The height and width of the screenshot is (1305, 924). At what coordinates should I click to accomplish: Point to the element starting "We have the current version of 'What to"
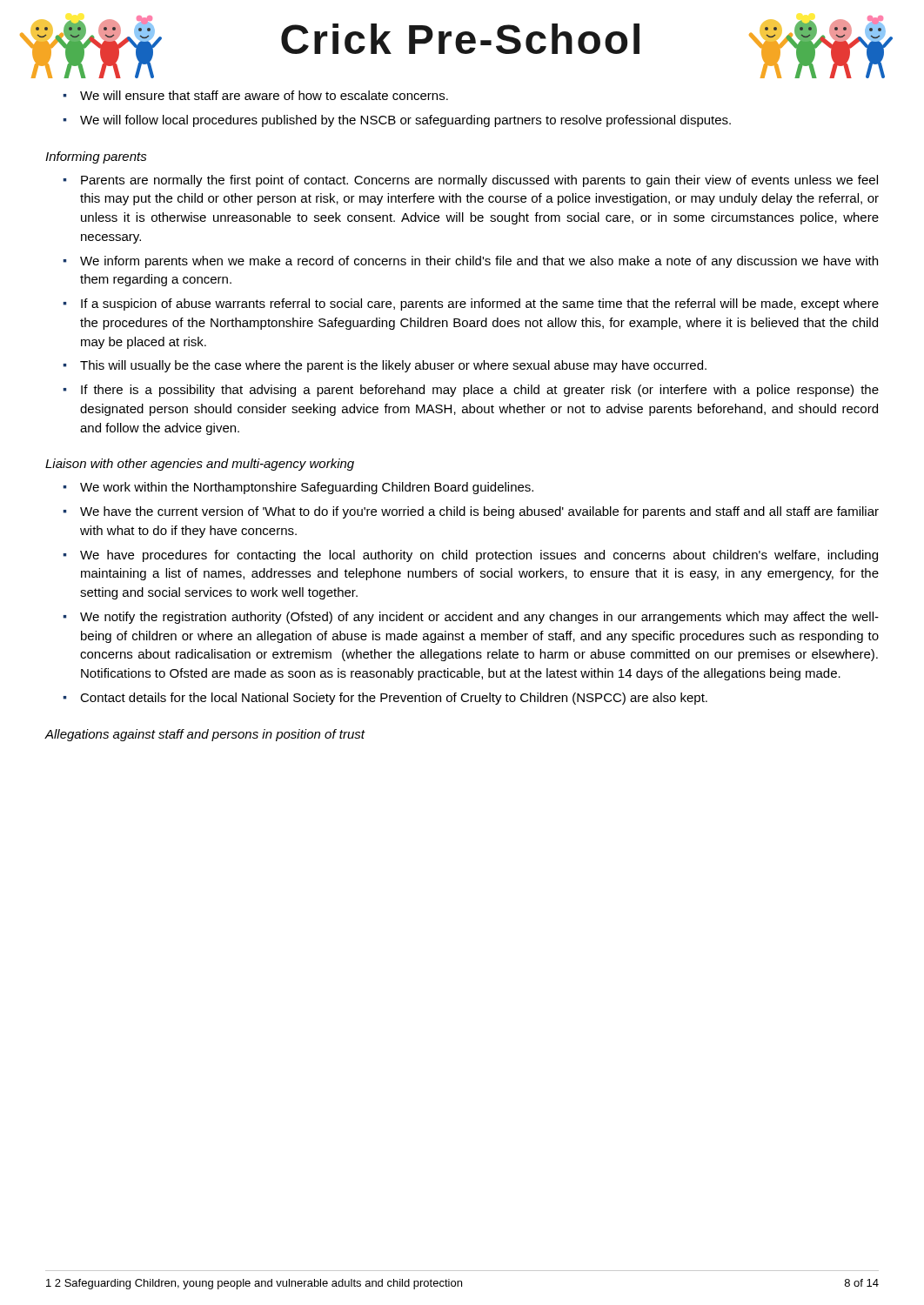(471, 521)
